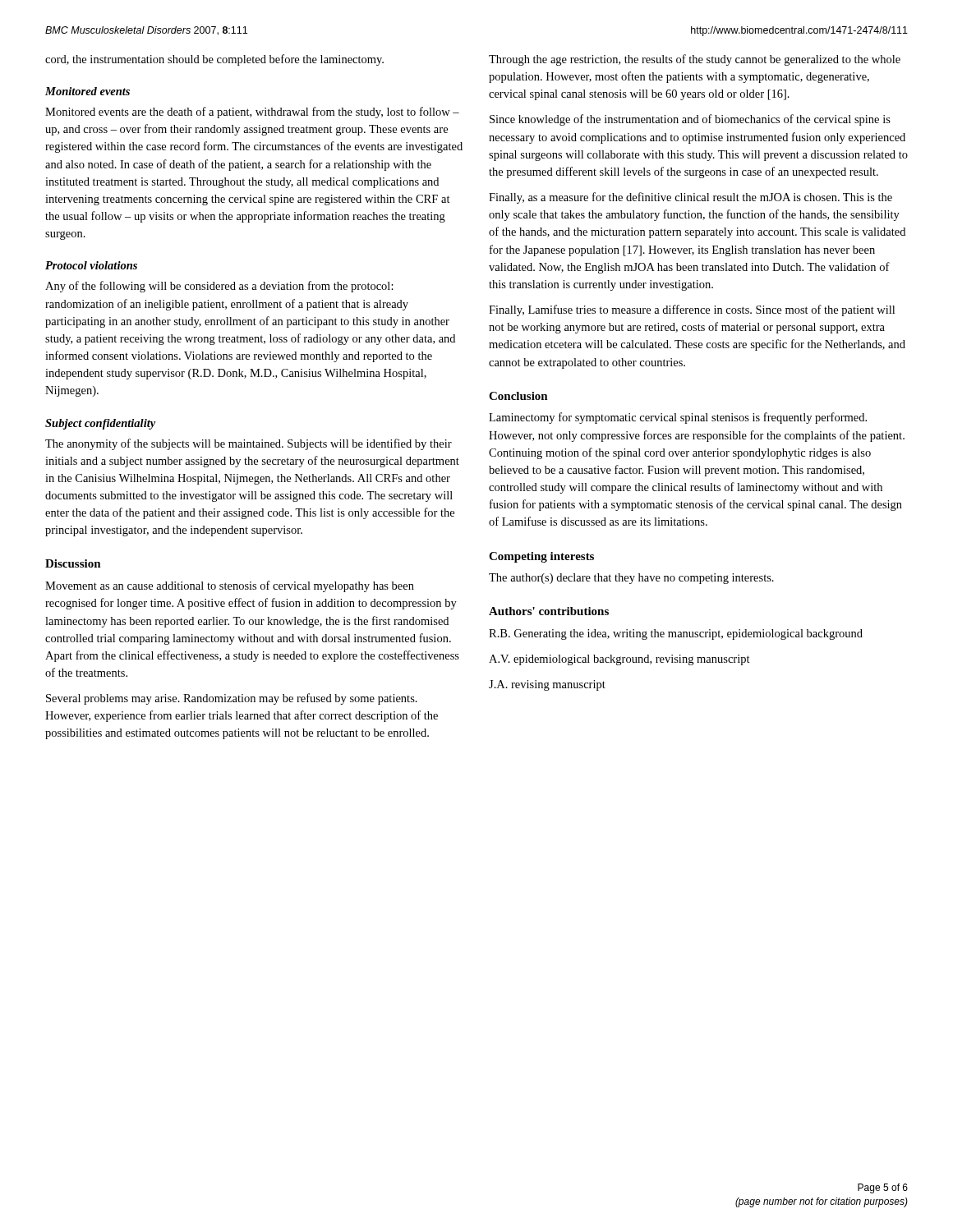The height and width of the screenshot is (1232, 953).
Task: Select the section header containing "Protocol violations"
Action: pyautogui.click(x=91, y=266)
